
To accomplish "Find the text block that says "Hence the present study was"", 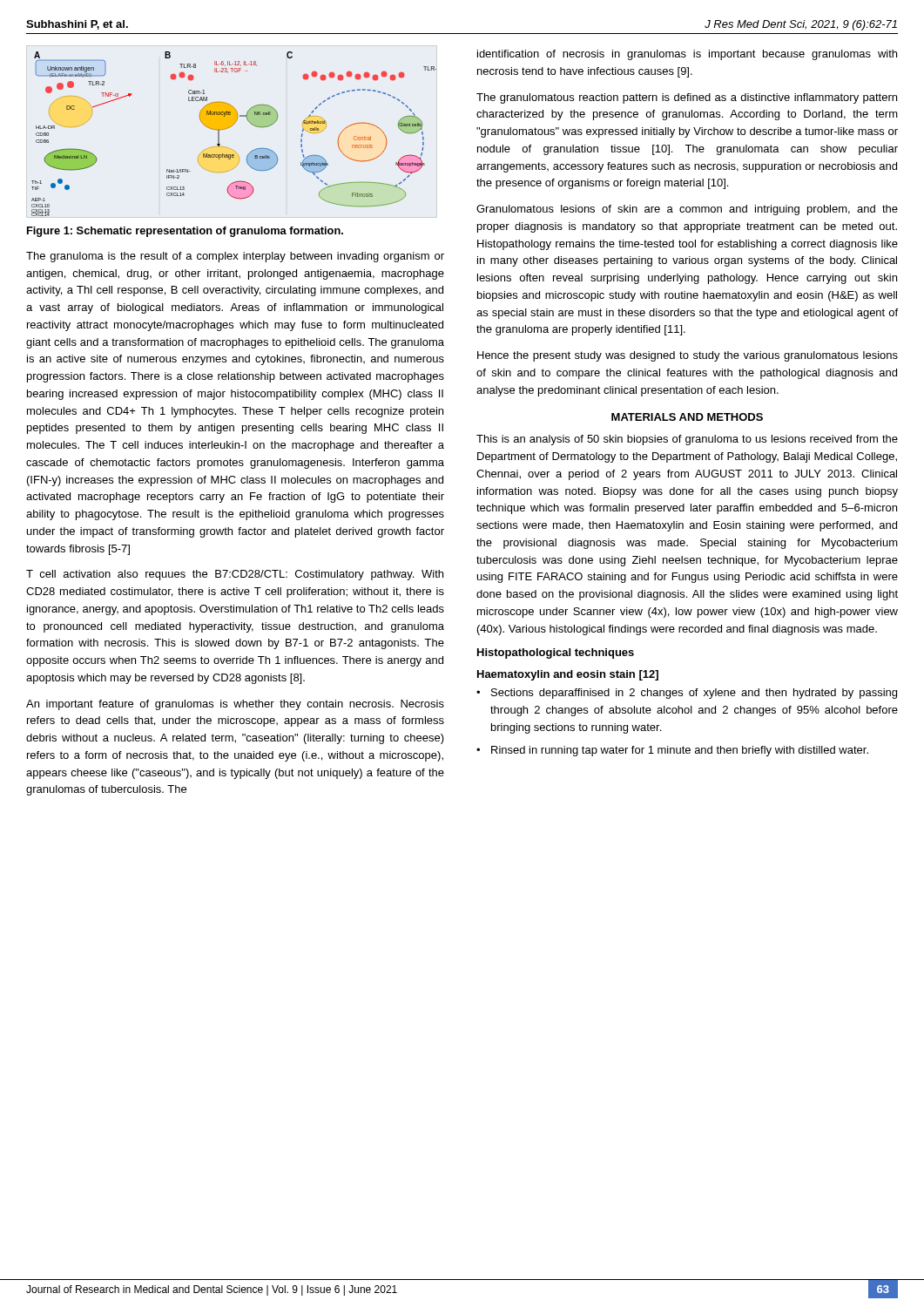I will [x=687, y=372].
